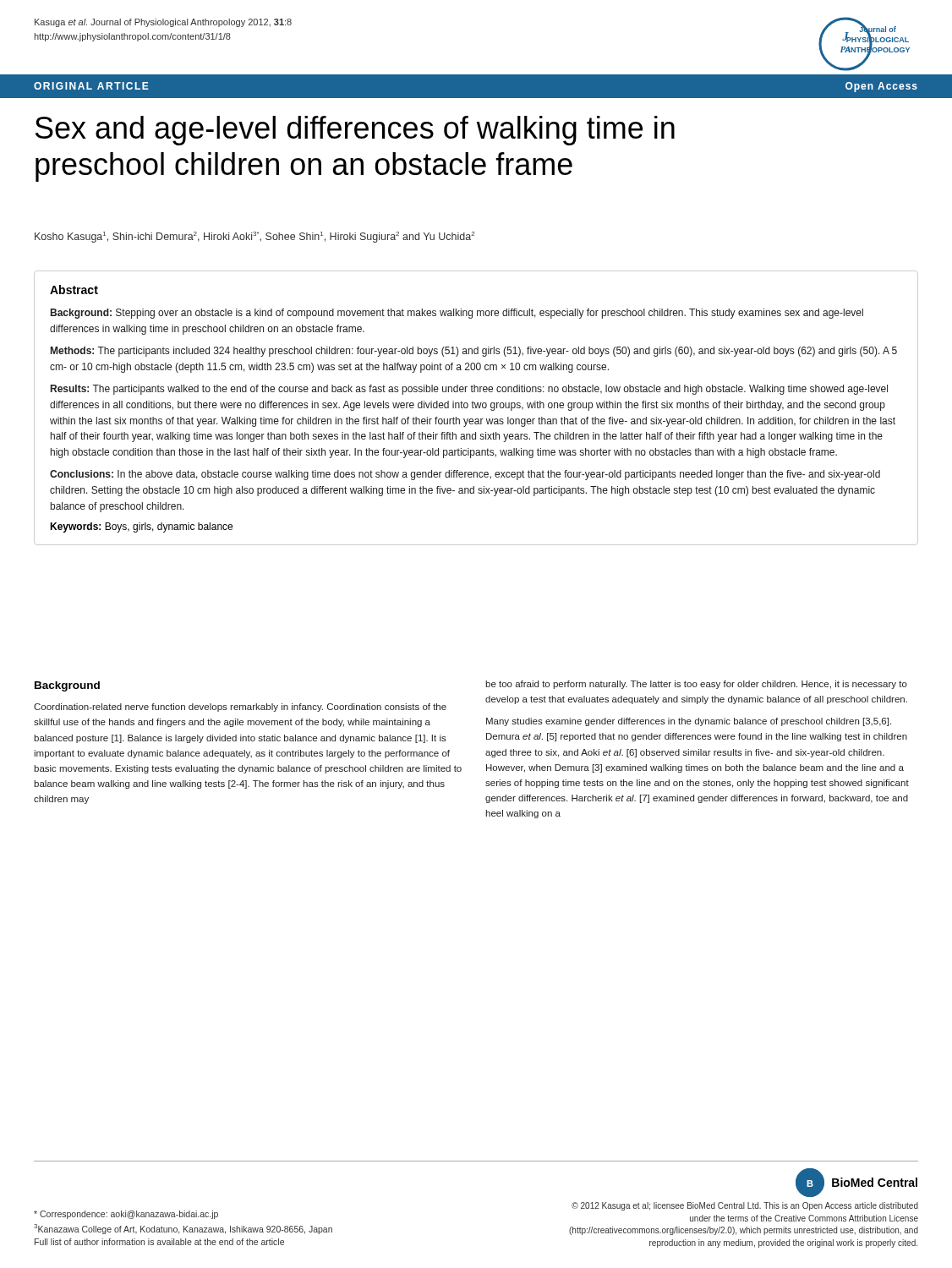Locate the block of text that opens with "Results: The participants walked"
The image size is (952, 1268).
click(x=473, y=421)
